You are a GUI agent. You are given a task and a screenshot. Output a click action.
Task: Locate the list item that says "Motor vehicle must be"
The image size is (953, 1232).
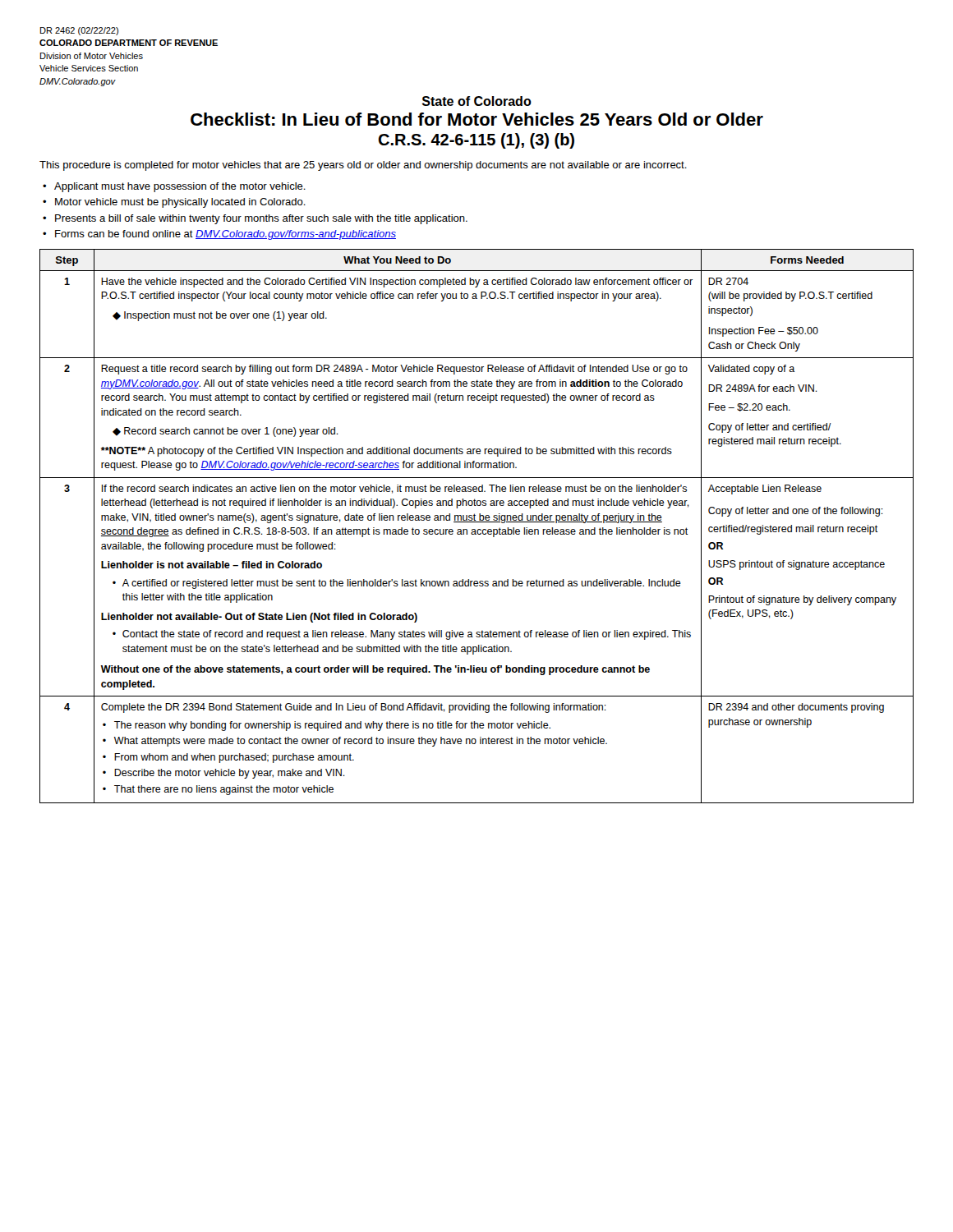[x=180, y=202]
